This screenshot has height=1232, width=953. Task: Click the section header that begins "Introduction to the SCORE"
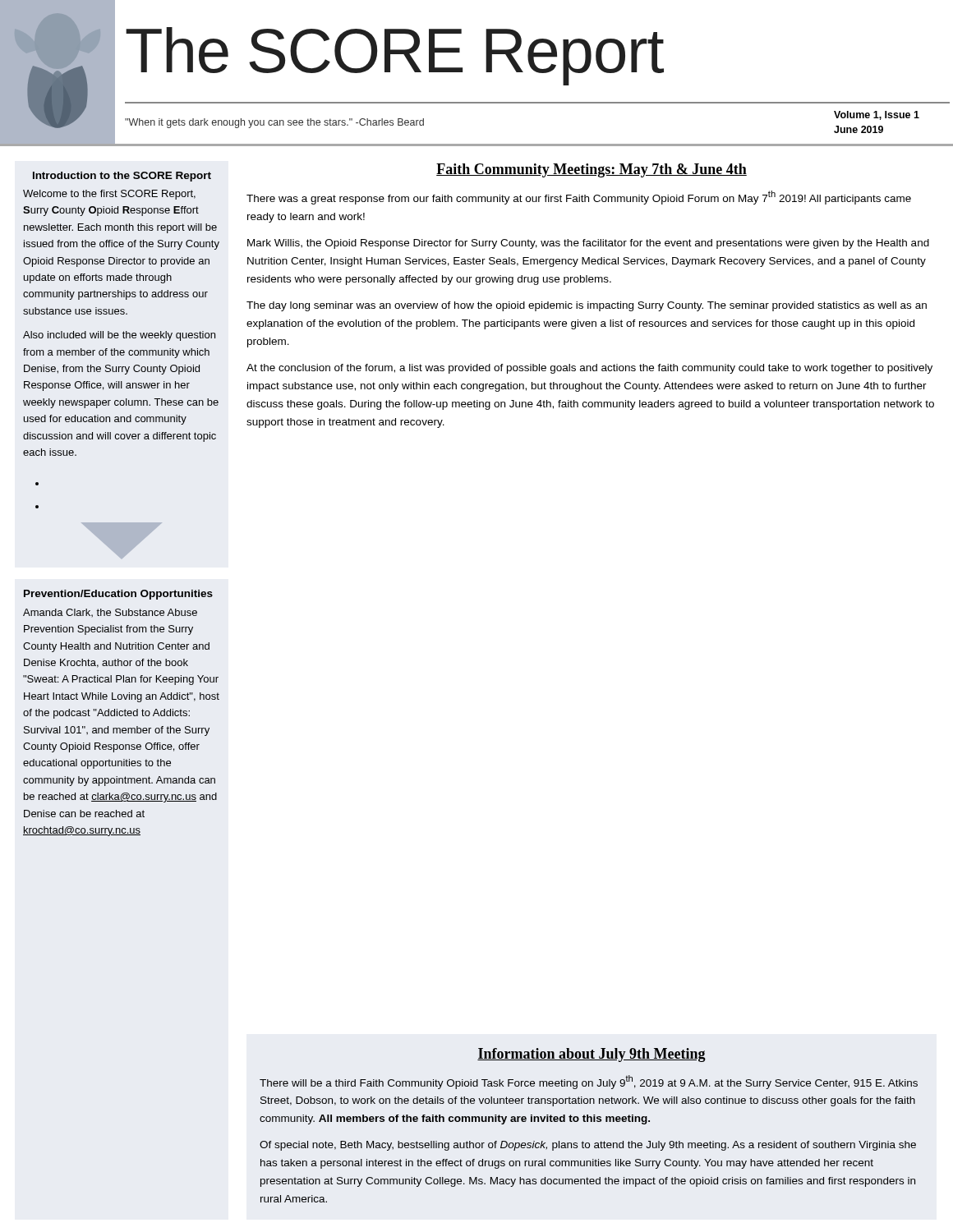coord(122,175)
